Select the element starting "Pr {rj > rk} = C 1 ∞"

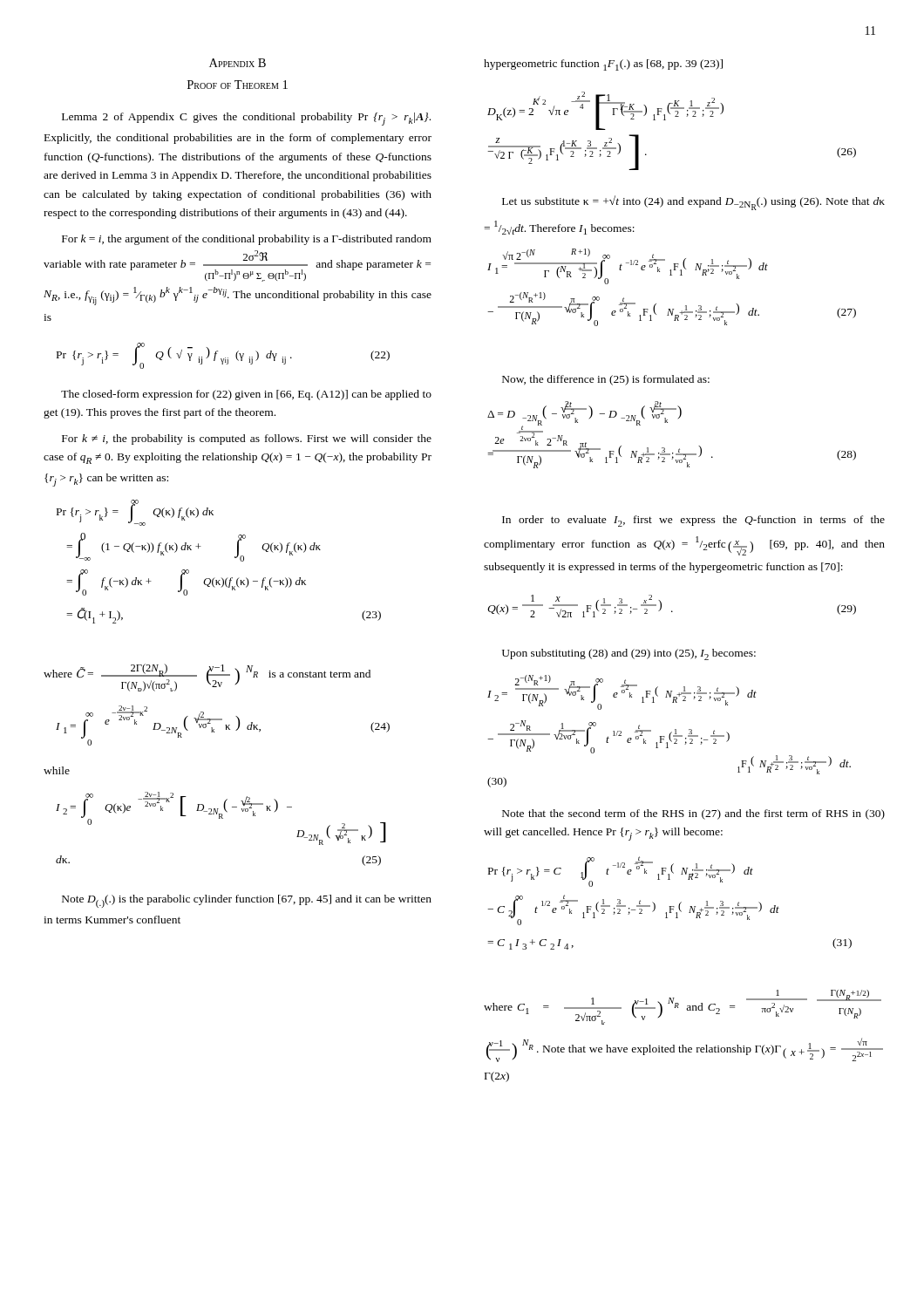click(682, 911)
